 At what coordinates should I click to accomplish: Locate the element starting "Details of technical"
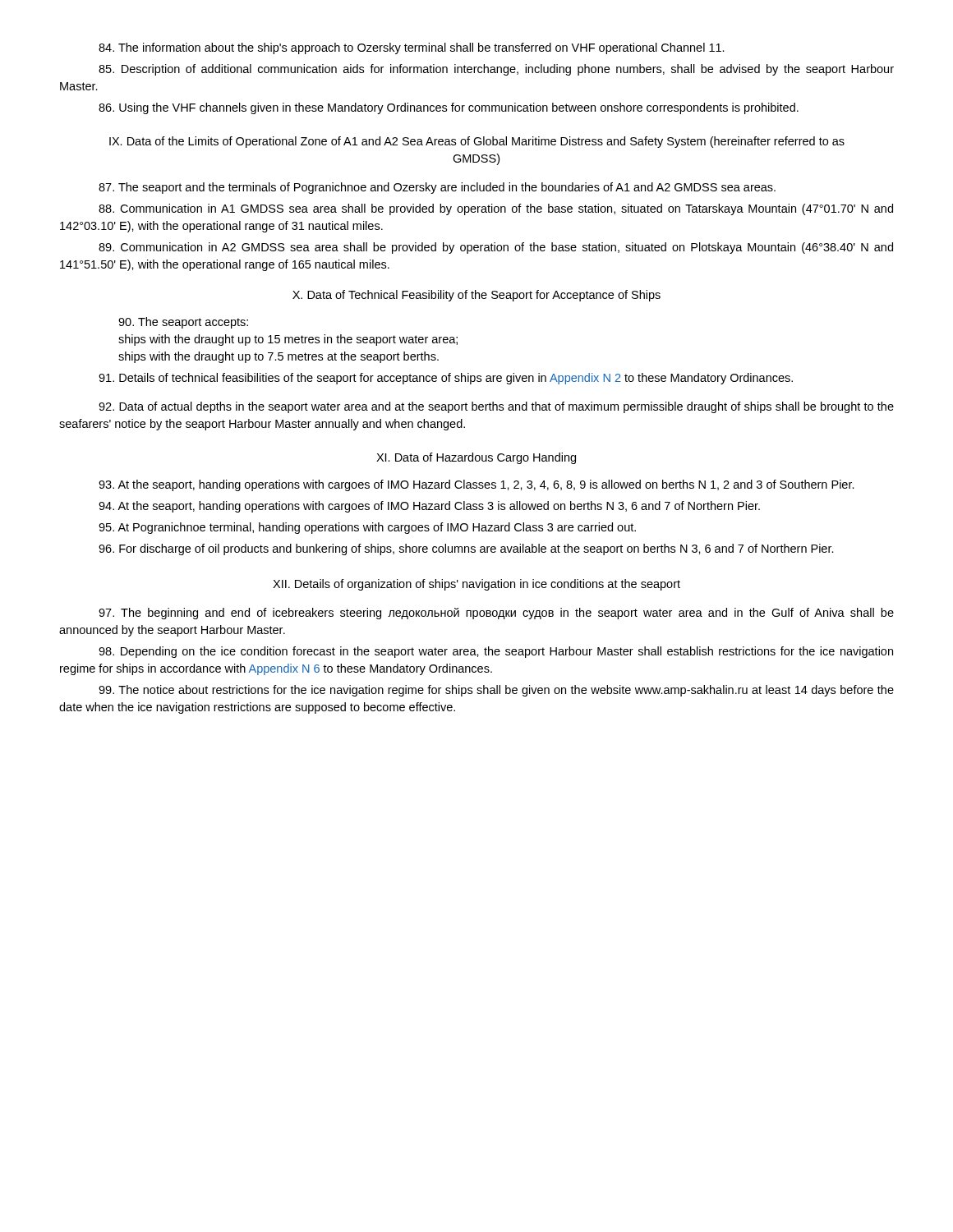tap(476, 378)
